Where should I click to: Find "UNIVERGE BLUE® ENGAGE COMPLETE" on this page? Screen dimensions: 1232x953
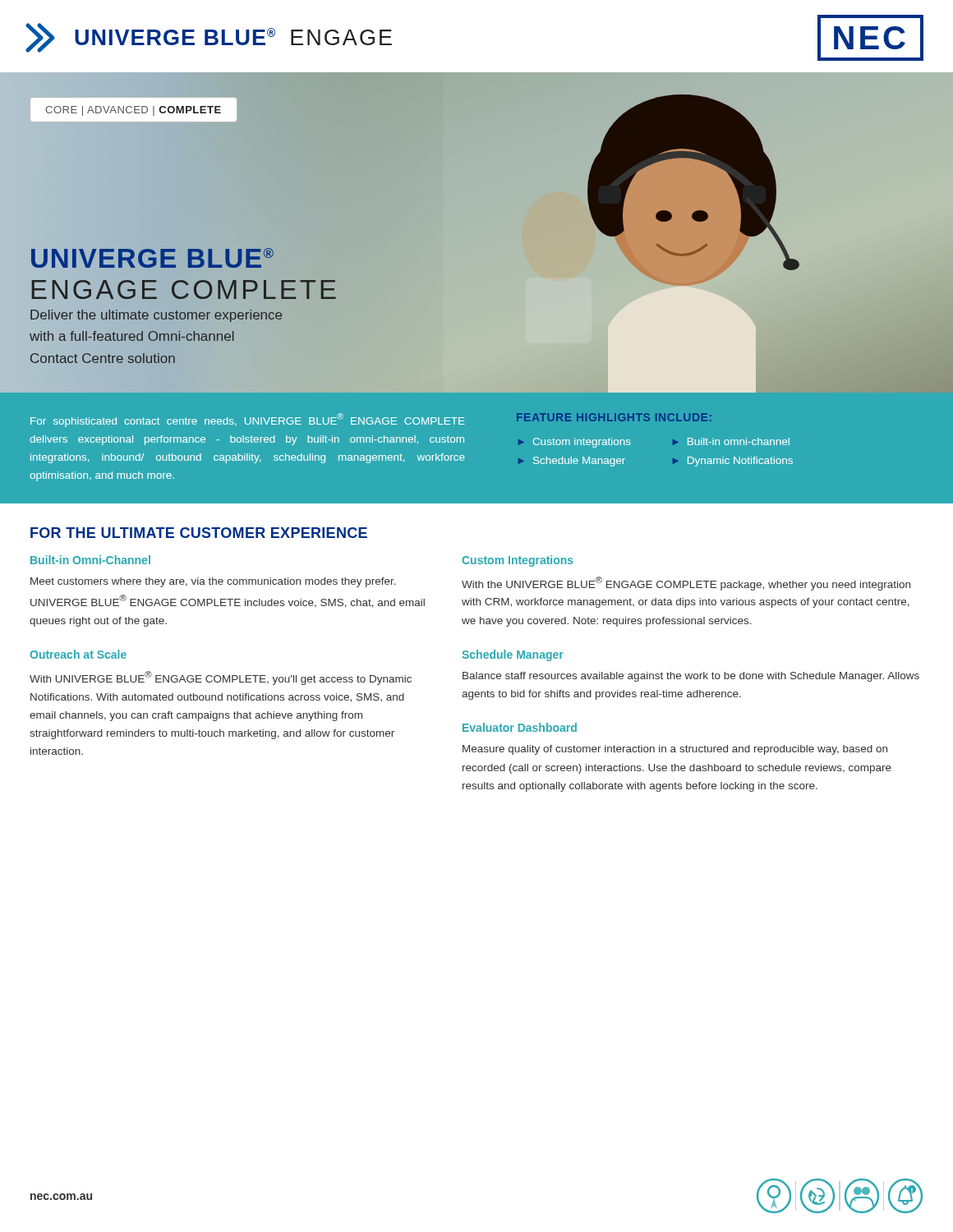(x=184, y=275)
